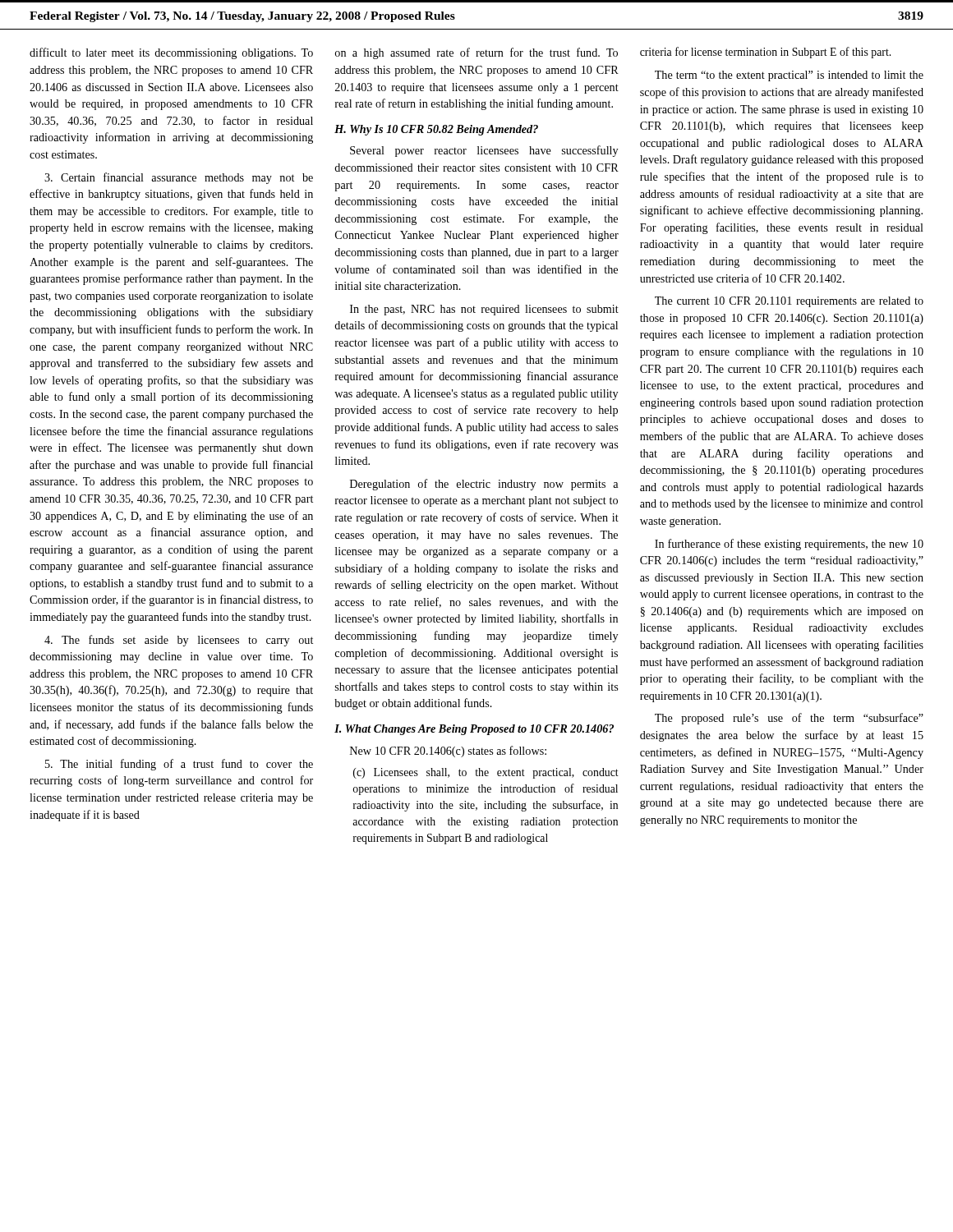Screen dimensions: 1232x953
Task: Select the block starting "(c) Licensees shall,"
Action: click(486, 806)
